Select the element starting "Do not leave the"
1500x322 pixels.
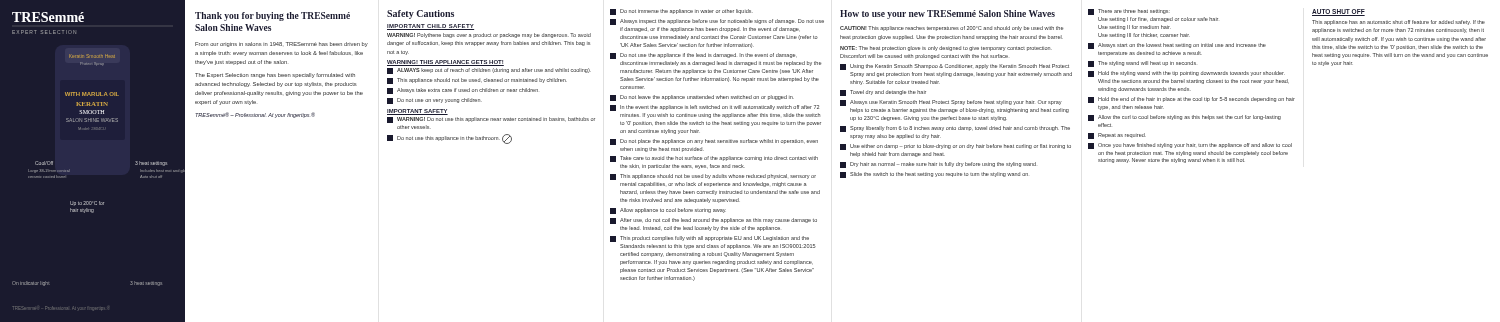tap(702, 98)
